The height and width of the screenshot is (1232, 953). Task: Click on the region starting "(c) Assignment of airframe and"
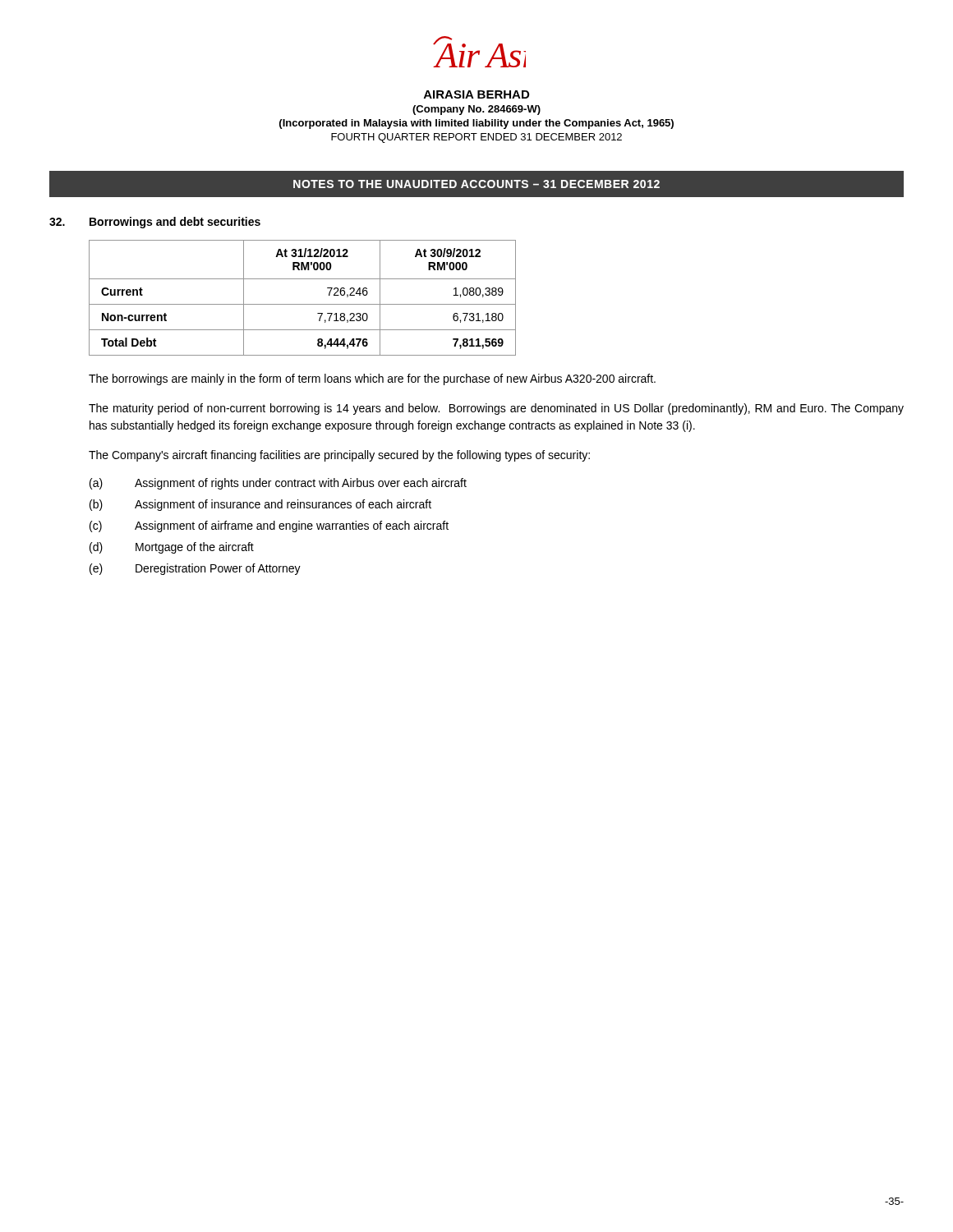click(269, 526)
